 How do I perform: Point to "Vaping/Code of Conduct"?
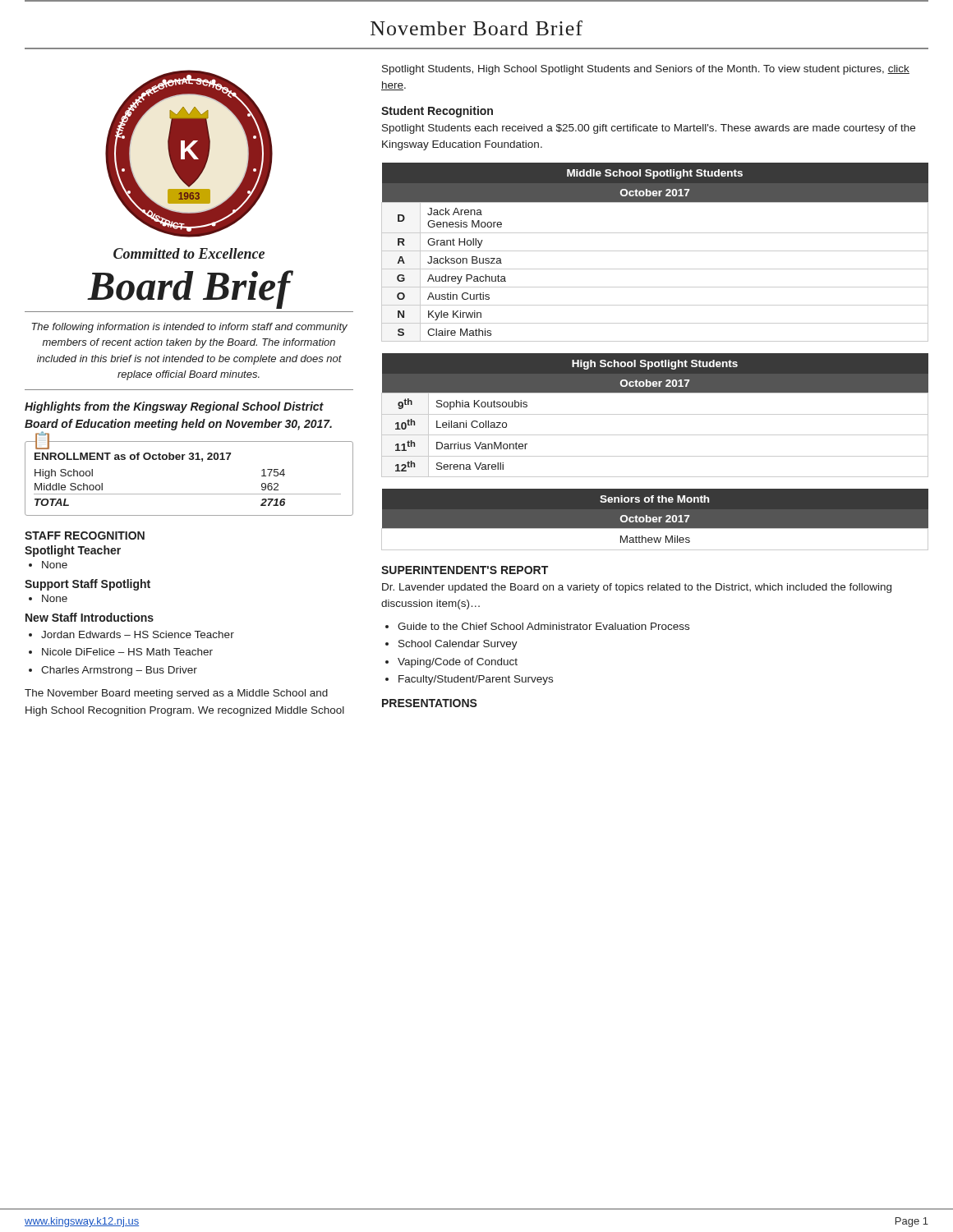458,661
